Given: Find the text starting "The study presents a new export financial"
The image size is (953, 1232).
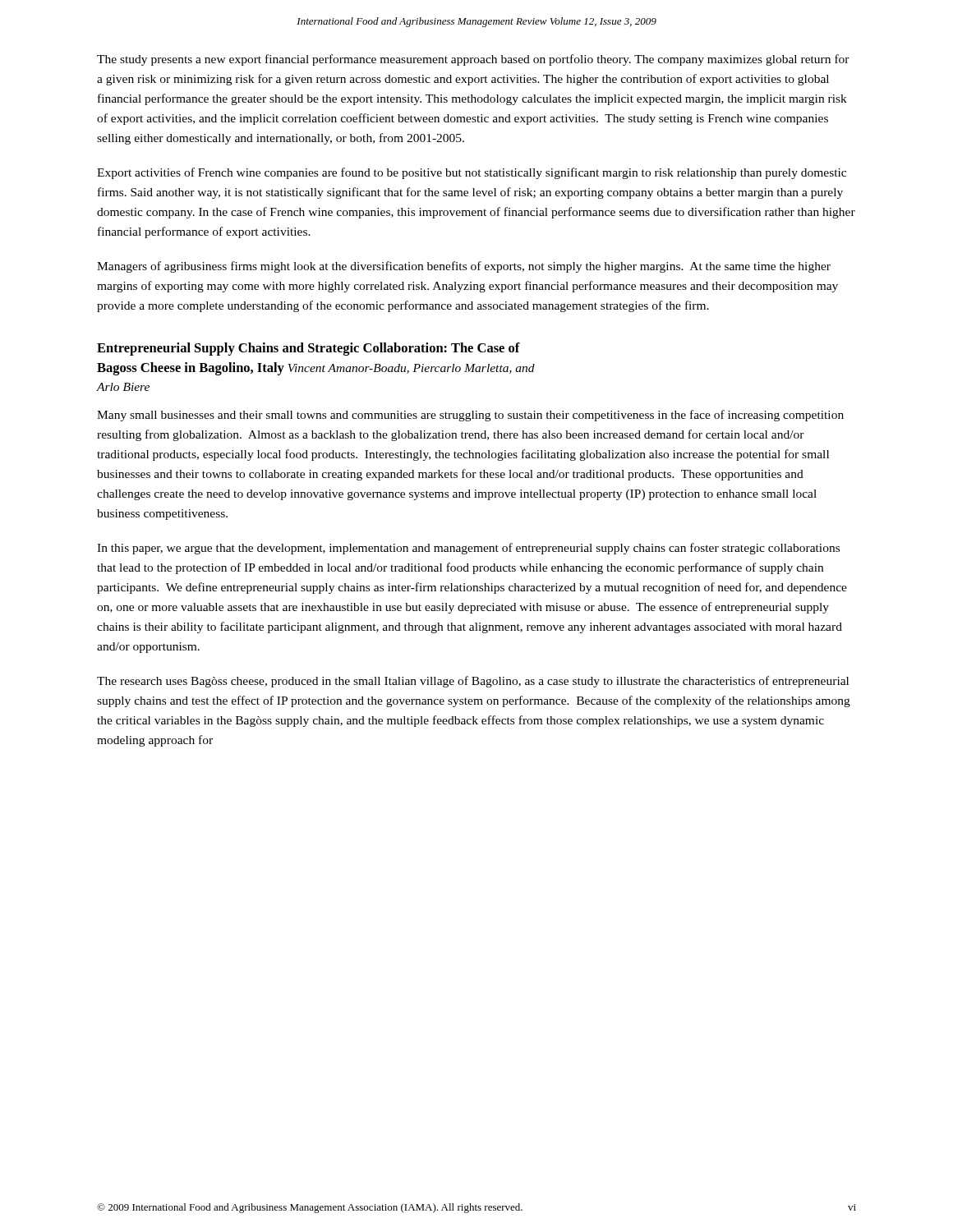Looking at the screenshot, I should click(473, 98).
